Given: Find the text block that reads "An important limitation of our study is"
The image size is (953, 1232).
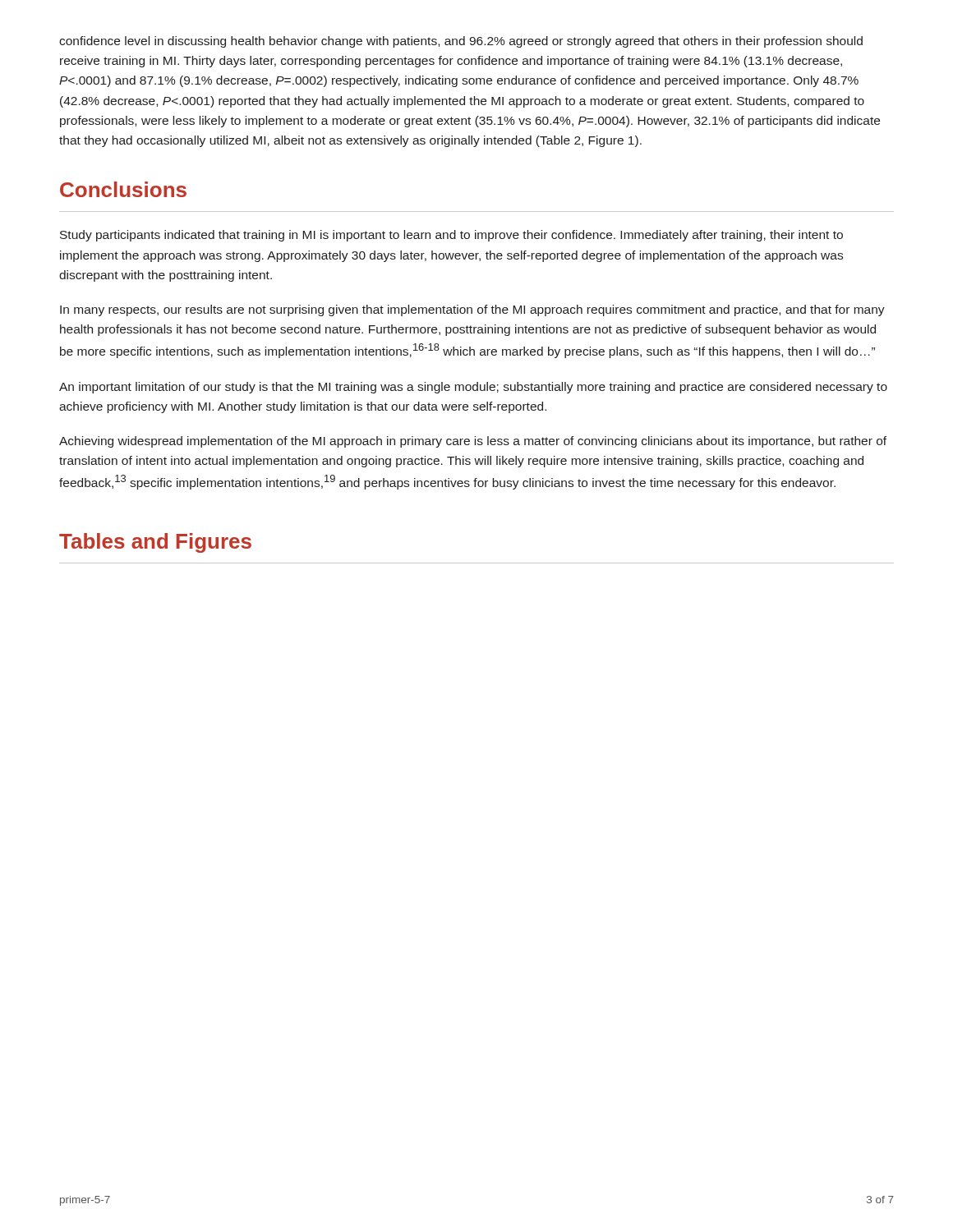Looking at the screenshot, I should (x=473, y=396).
